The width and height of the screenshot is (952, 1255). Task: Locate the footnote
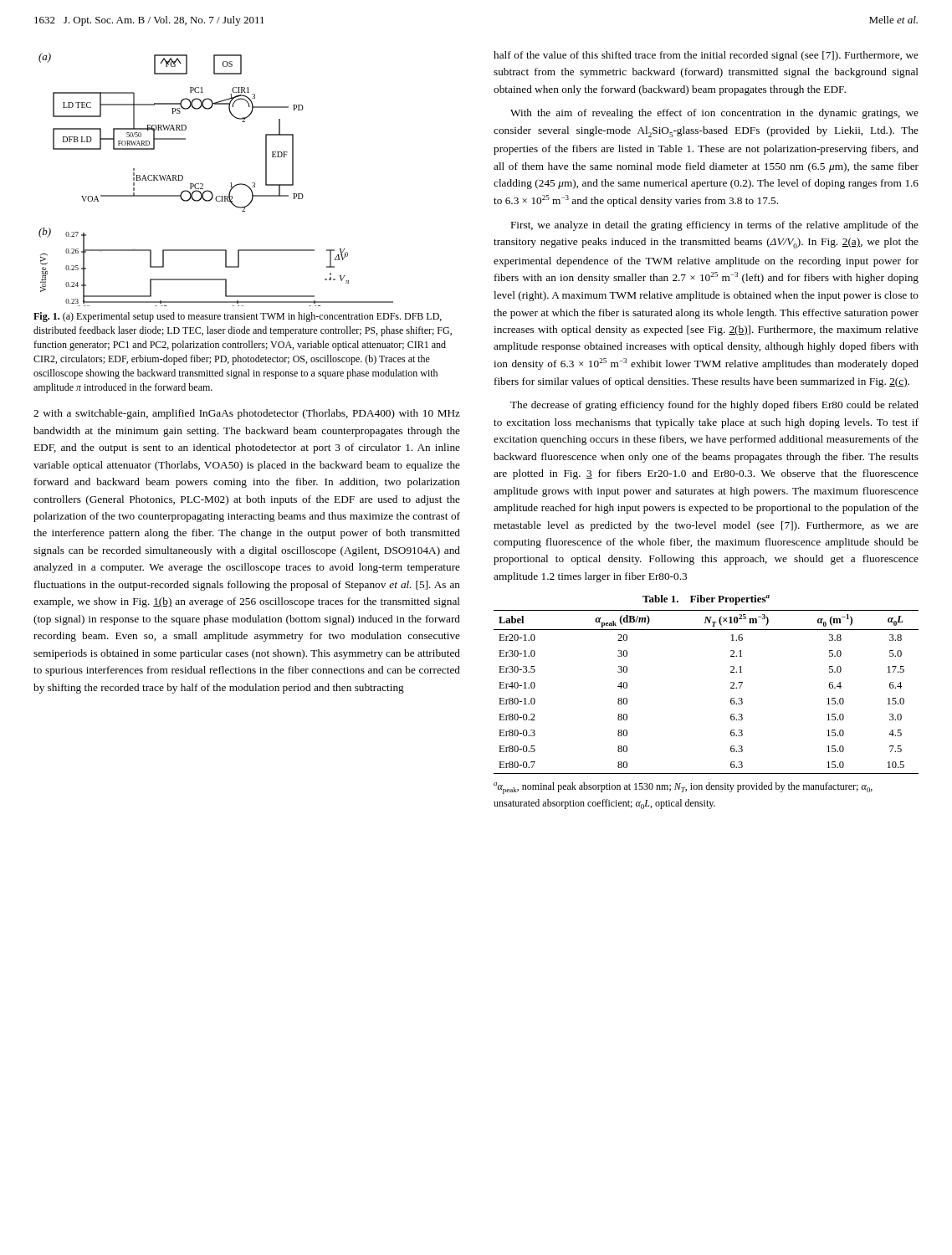point(683,795)
